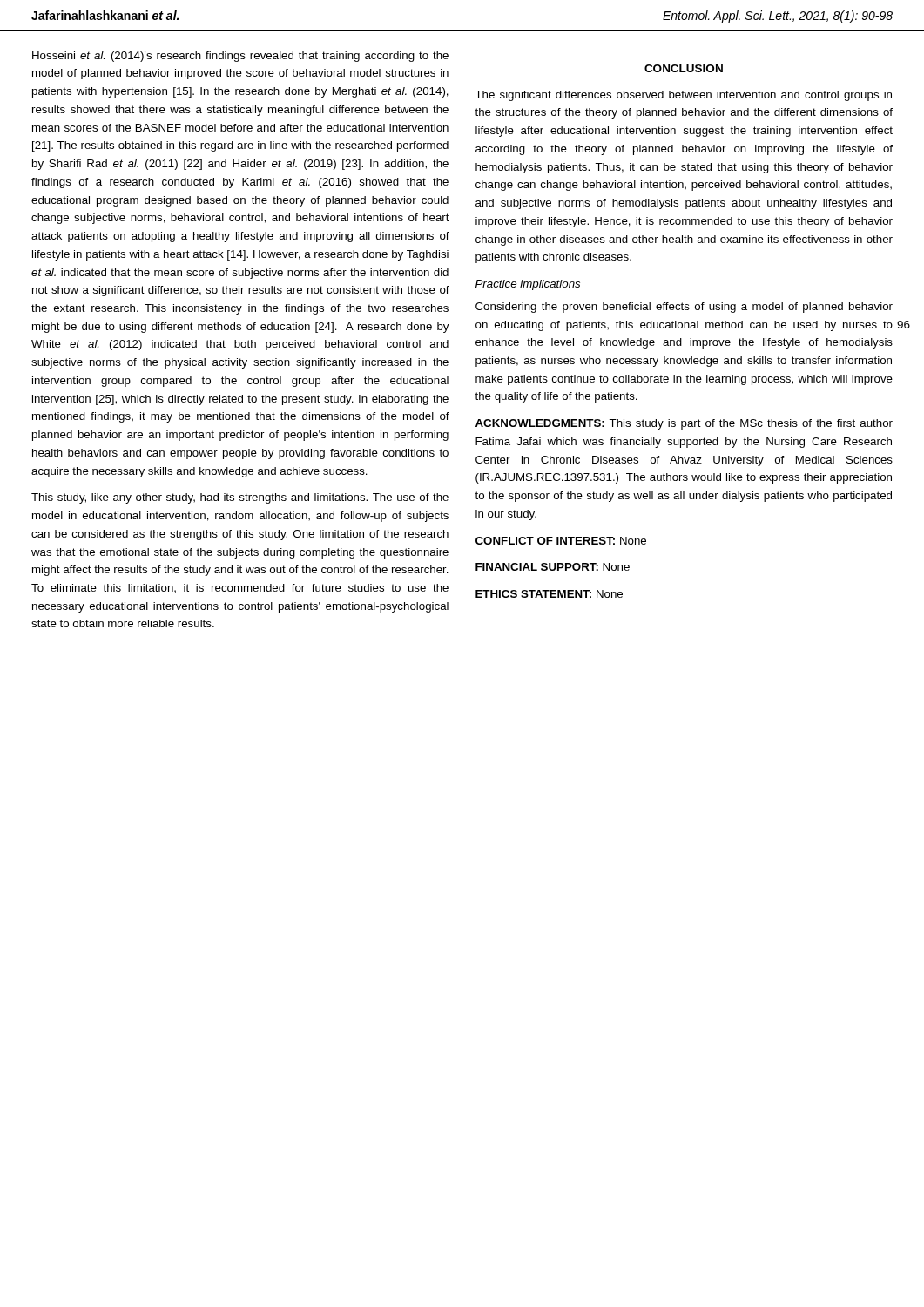
Task: Point to the region starting "CONFLICT OF INTEREST: None"
Action: point(561,541)
